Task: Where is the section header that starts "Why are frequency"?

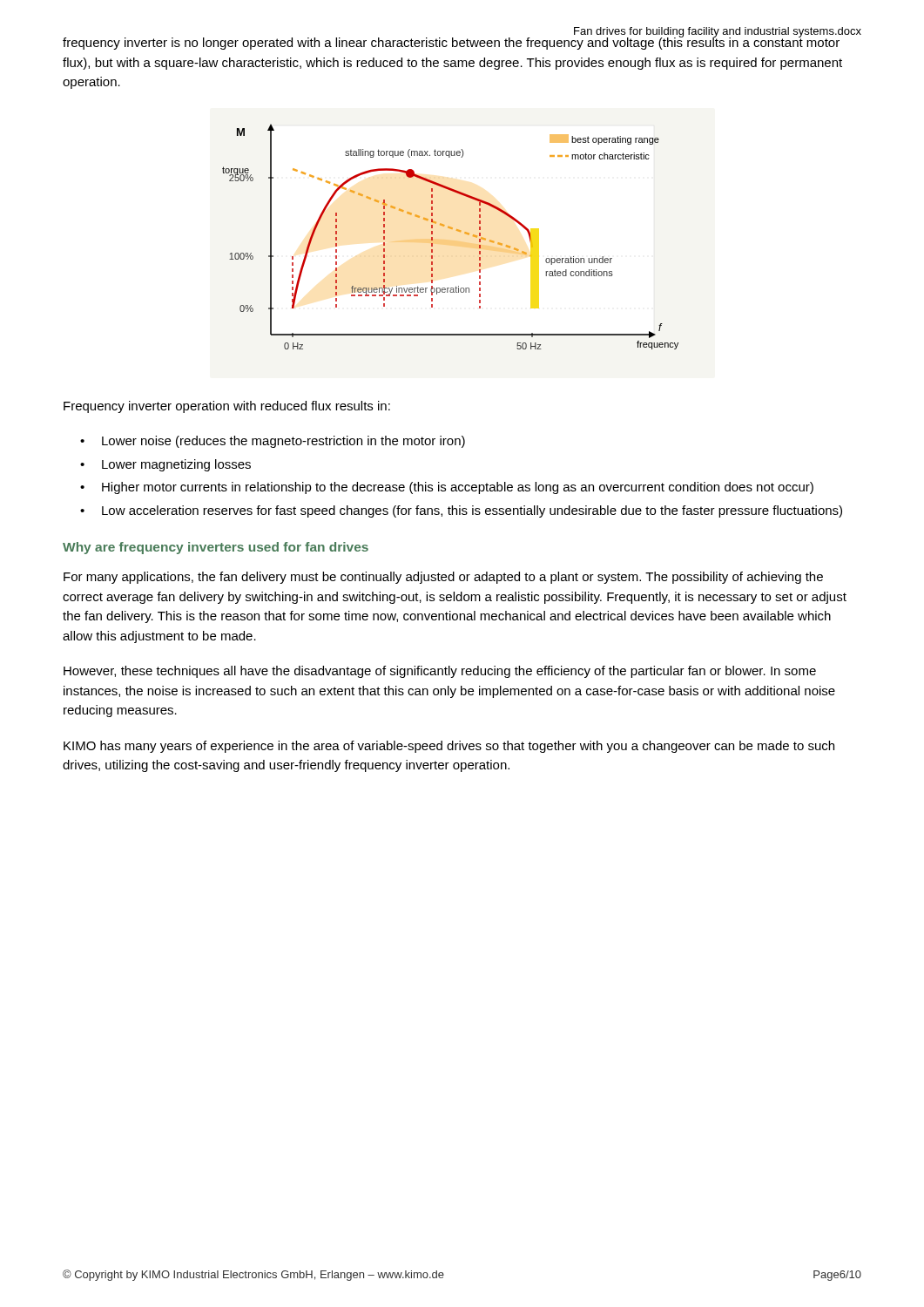Action: click(216, 547)
